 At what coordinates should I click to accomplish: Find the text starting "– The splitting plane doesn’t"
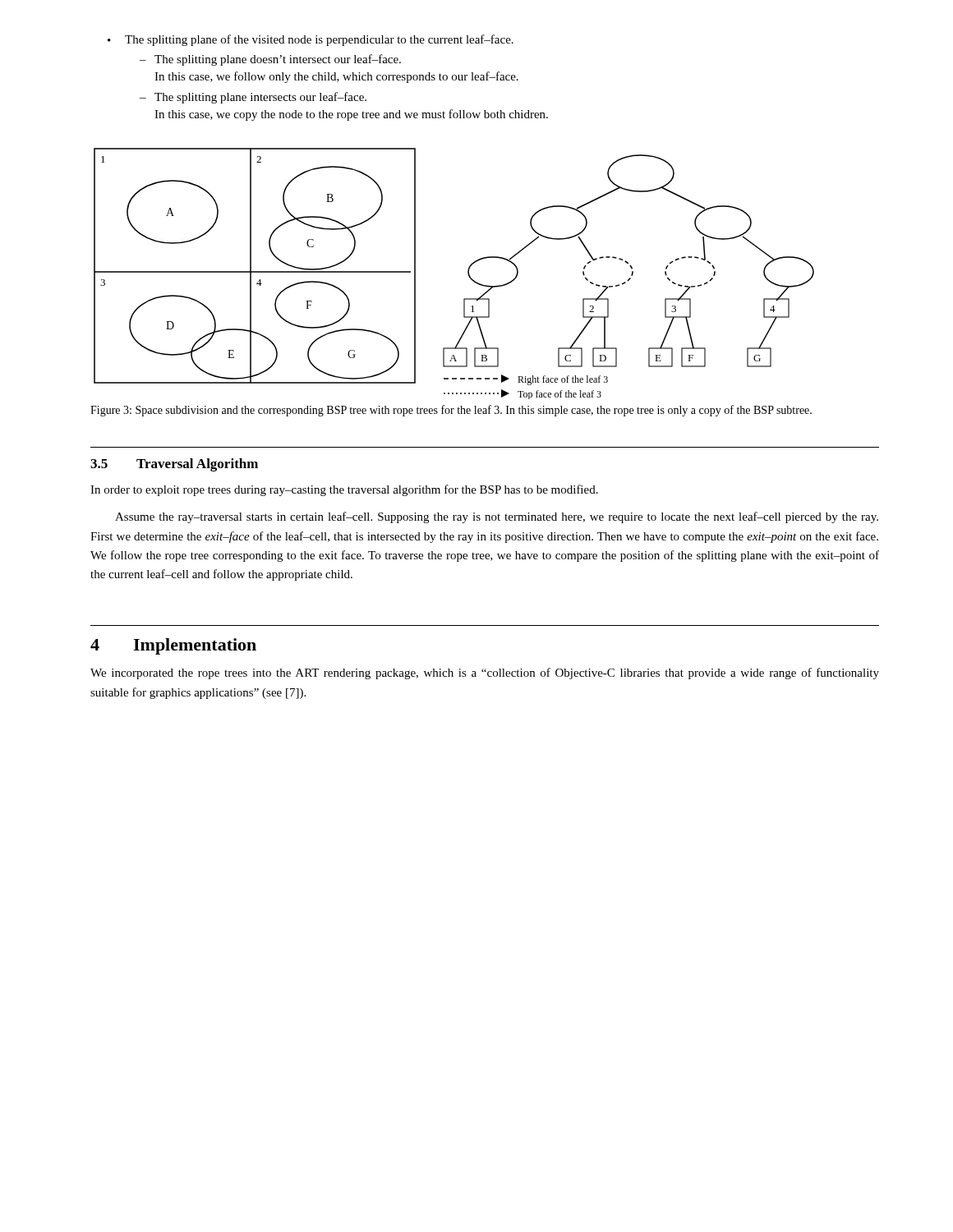271,60
